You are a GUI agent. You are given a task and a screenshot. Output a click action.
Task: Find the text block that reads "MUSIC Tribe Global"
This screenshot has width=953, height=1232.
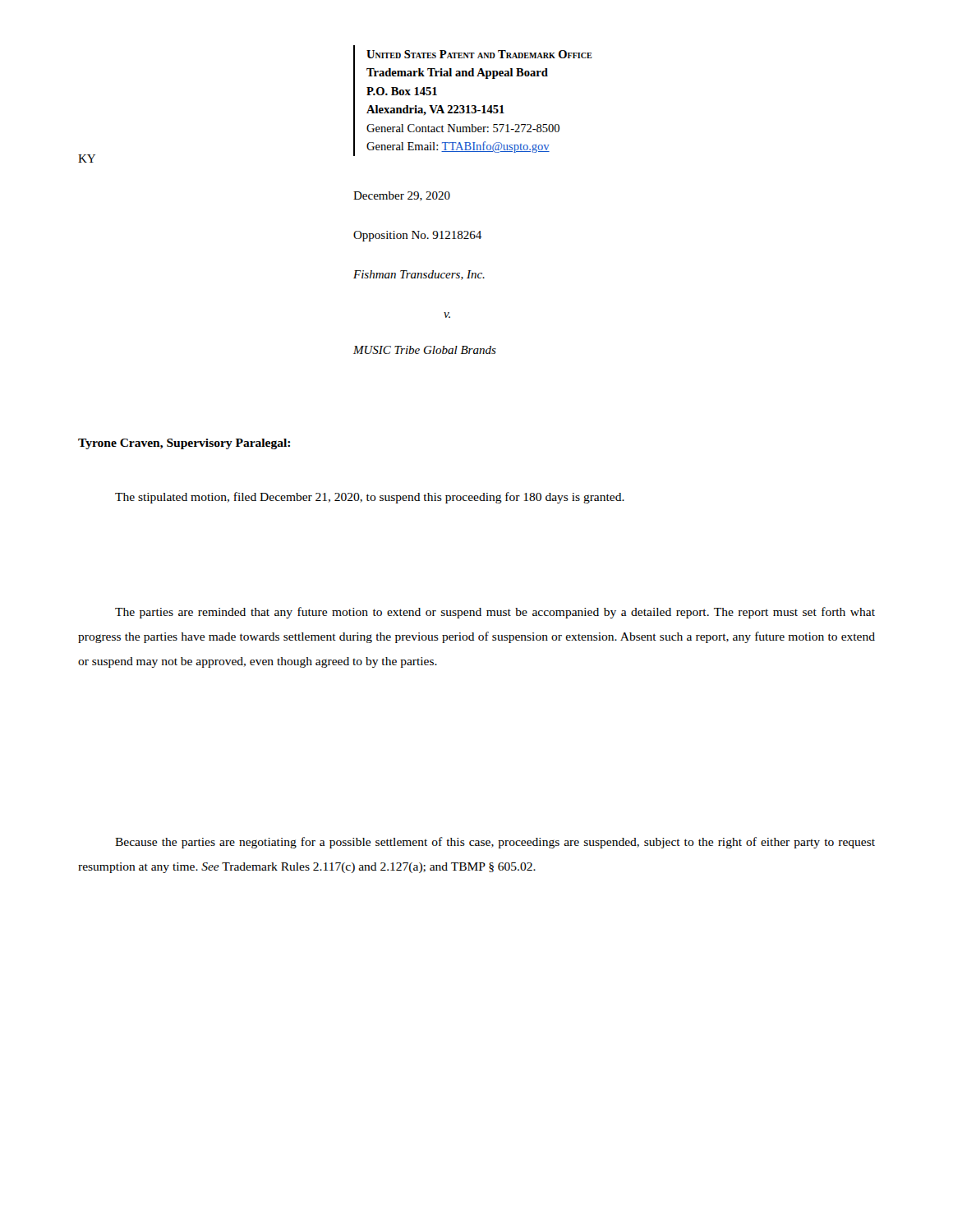click(425, 350)
